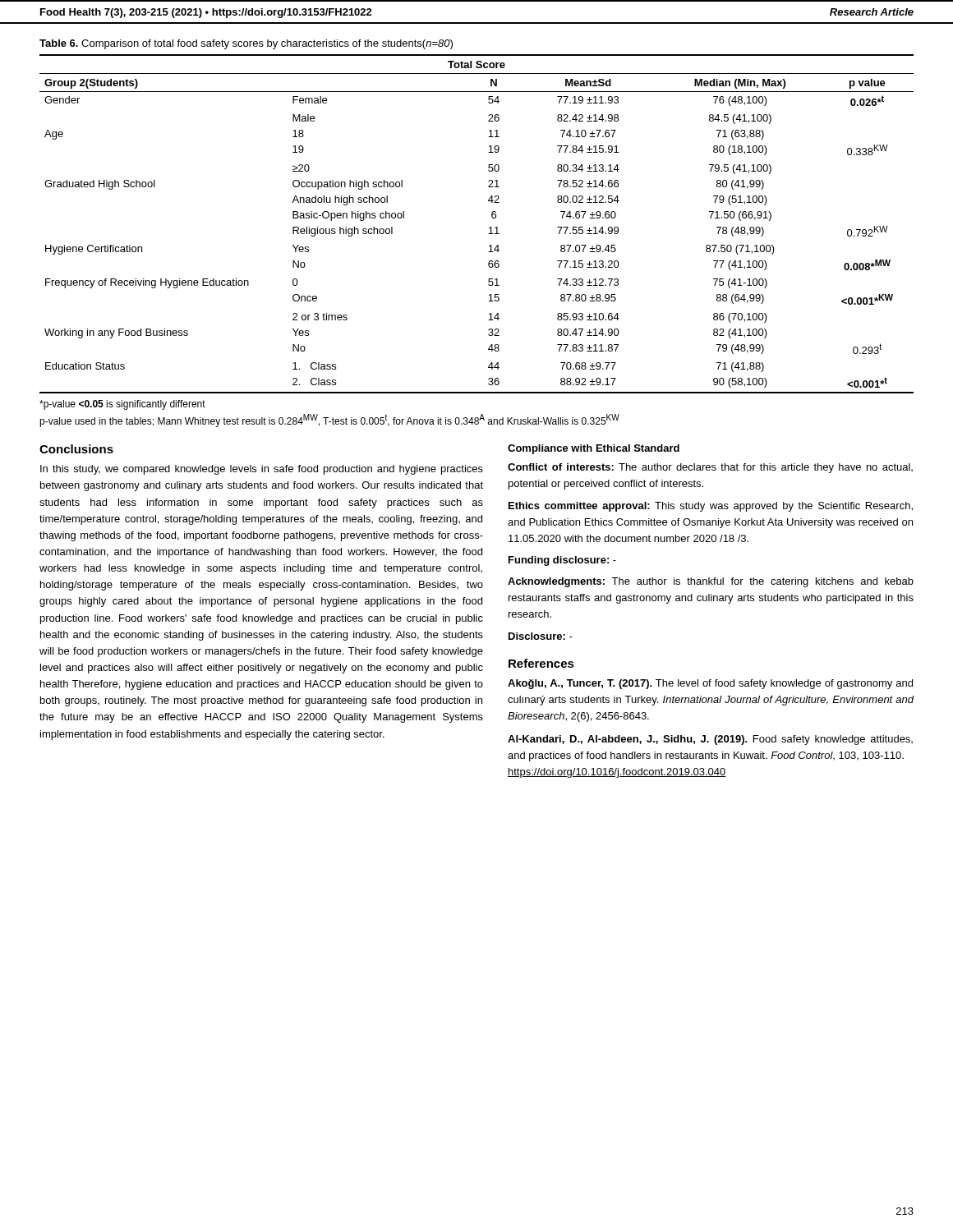Find the section header with the text "Compliance with Ethical Standard"

tap(594, 448)
